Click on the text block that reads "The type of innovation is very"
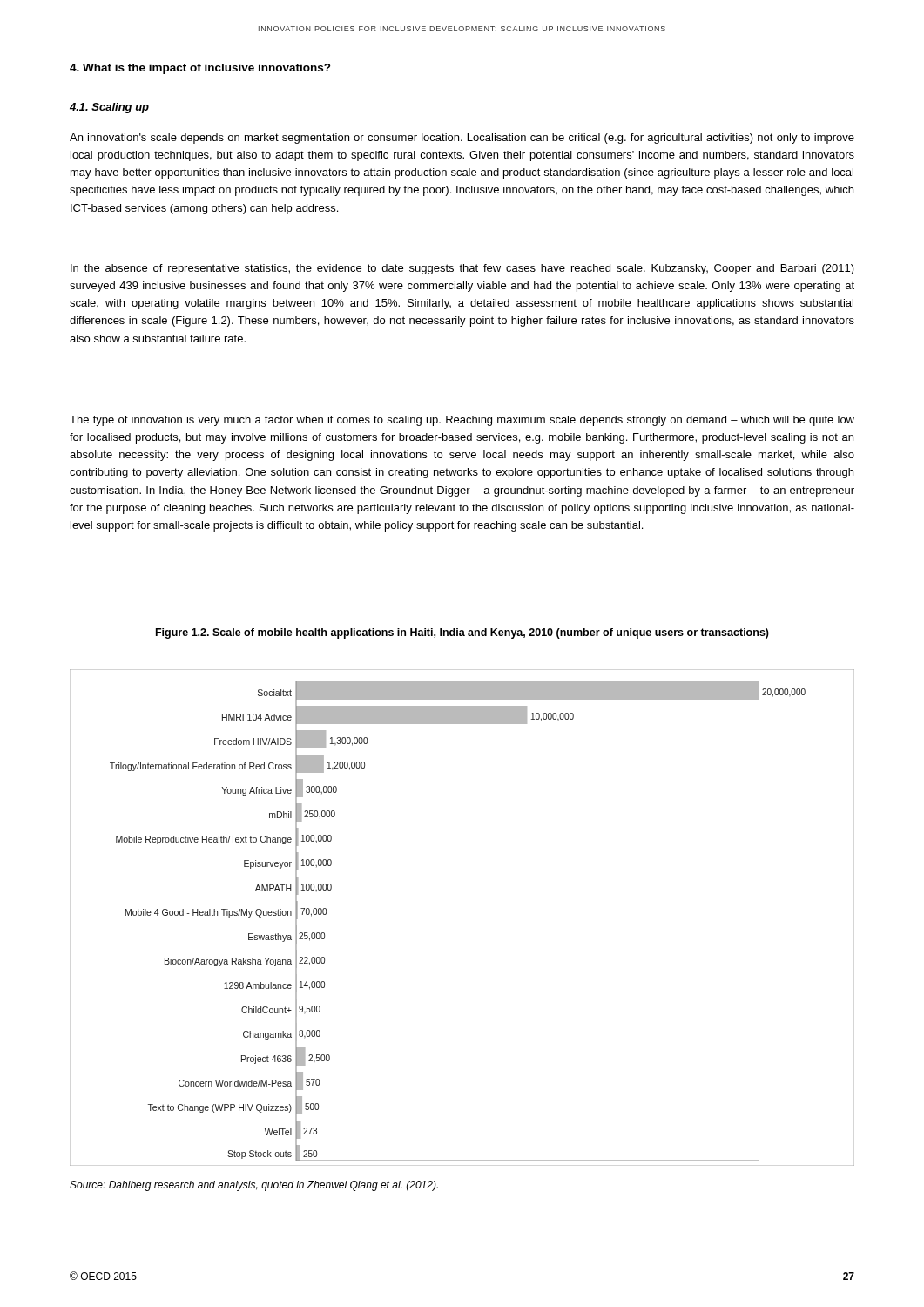This screenshot has height=1307, width=924. coord(462,472)
